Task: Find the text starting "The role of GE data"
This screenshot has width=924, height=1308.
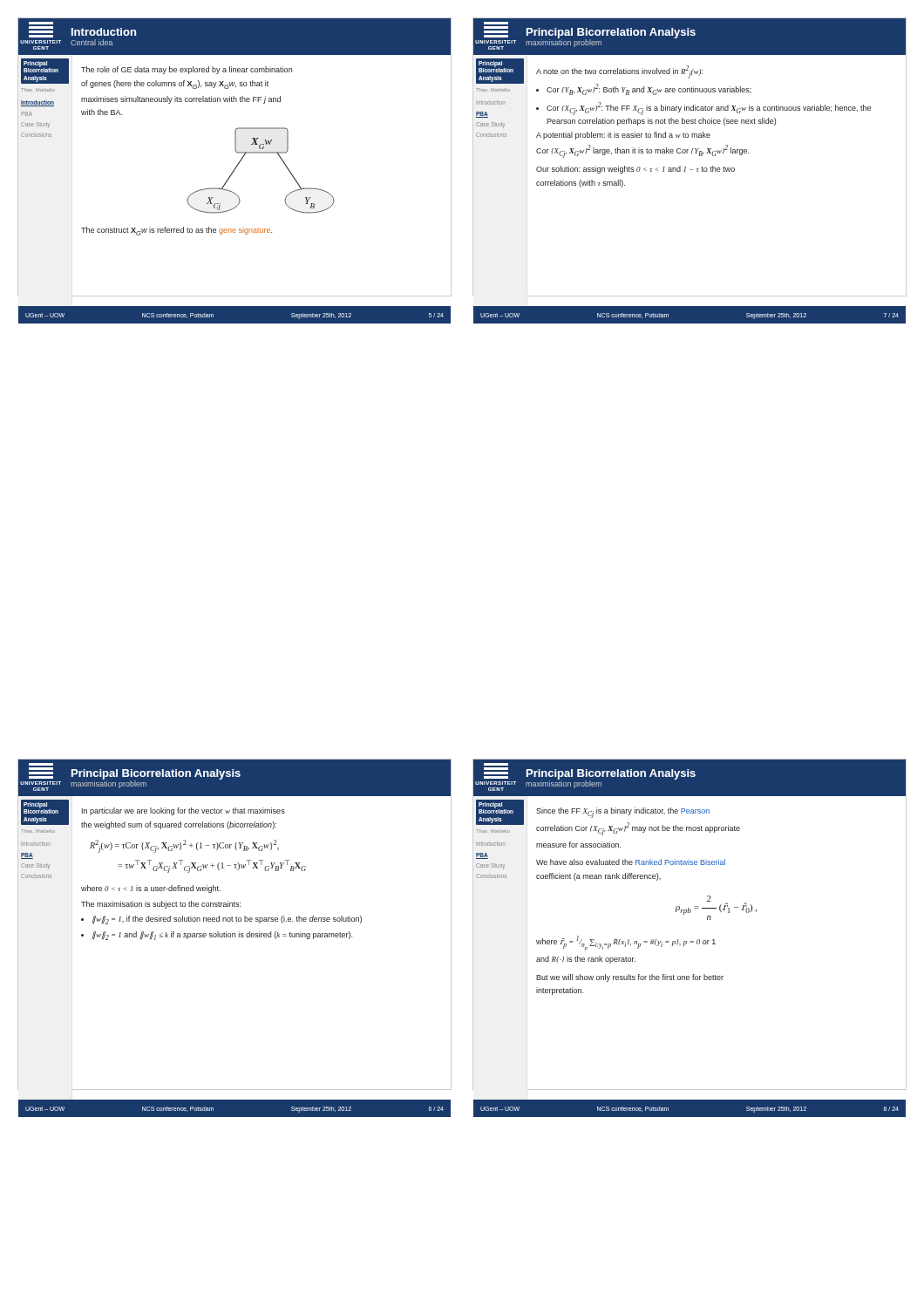Action: point(261,151)
